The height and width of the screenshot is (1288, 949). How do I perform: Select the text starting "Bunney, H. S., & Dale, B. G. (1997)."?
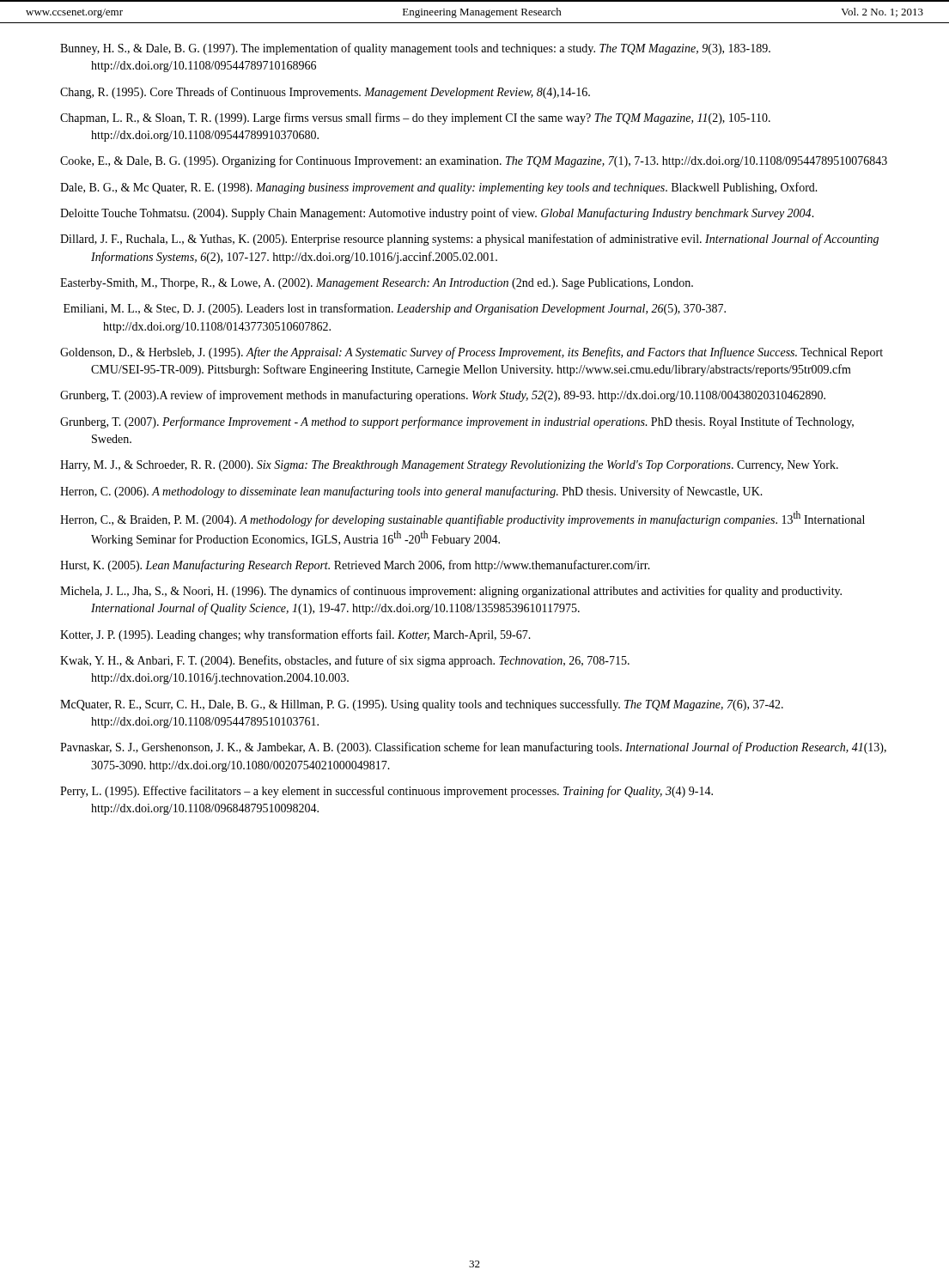(x=416, y=57)
